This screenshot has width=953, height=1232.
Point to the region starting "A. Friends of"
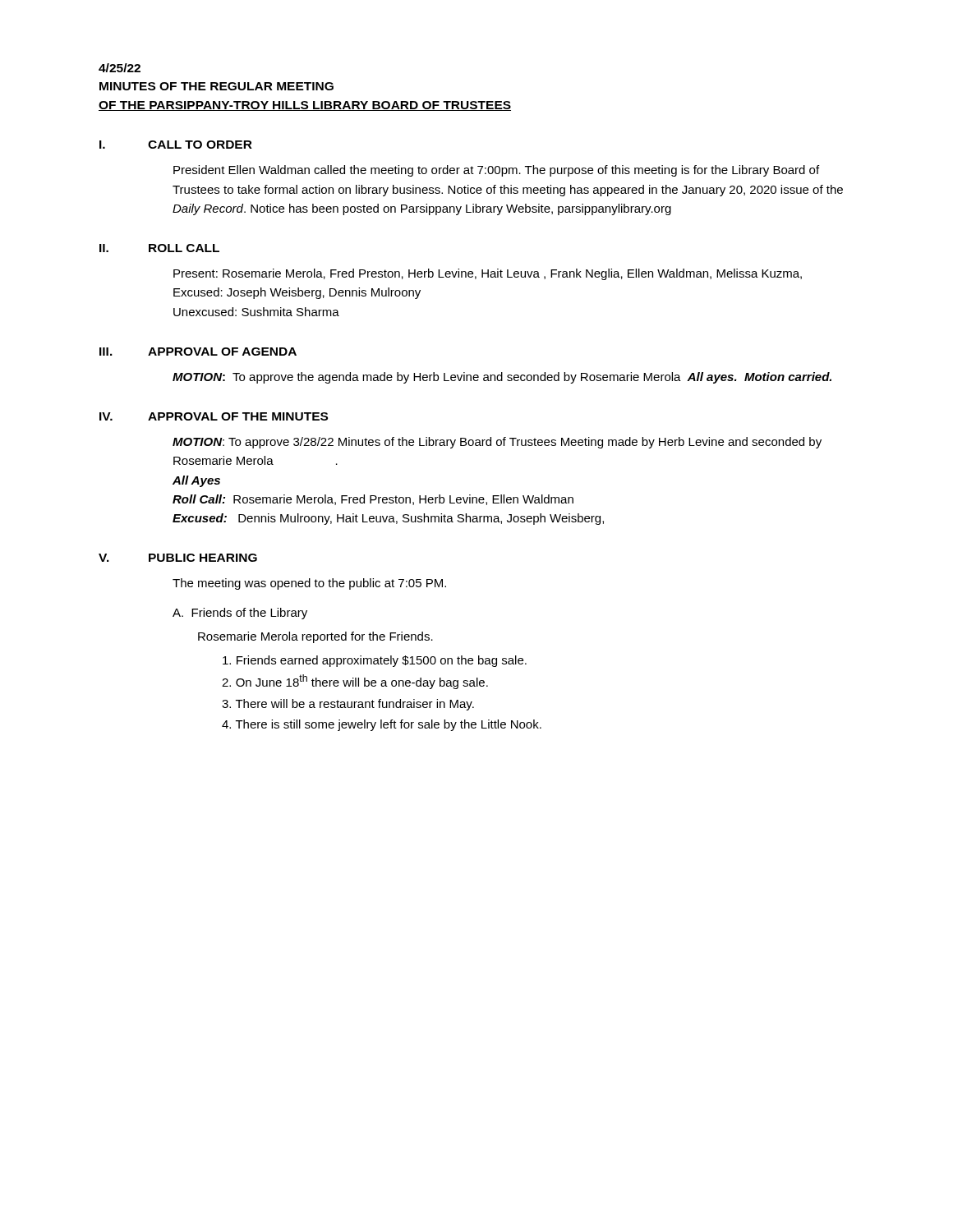click(x=240, y=612)
